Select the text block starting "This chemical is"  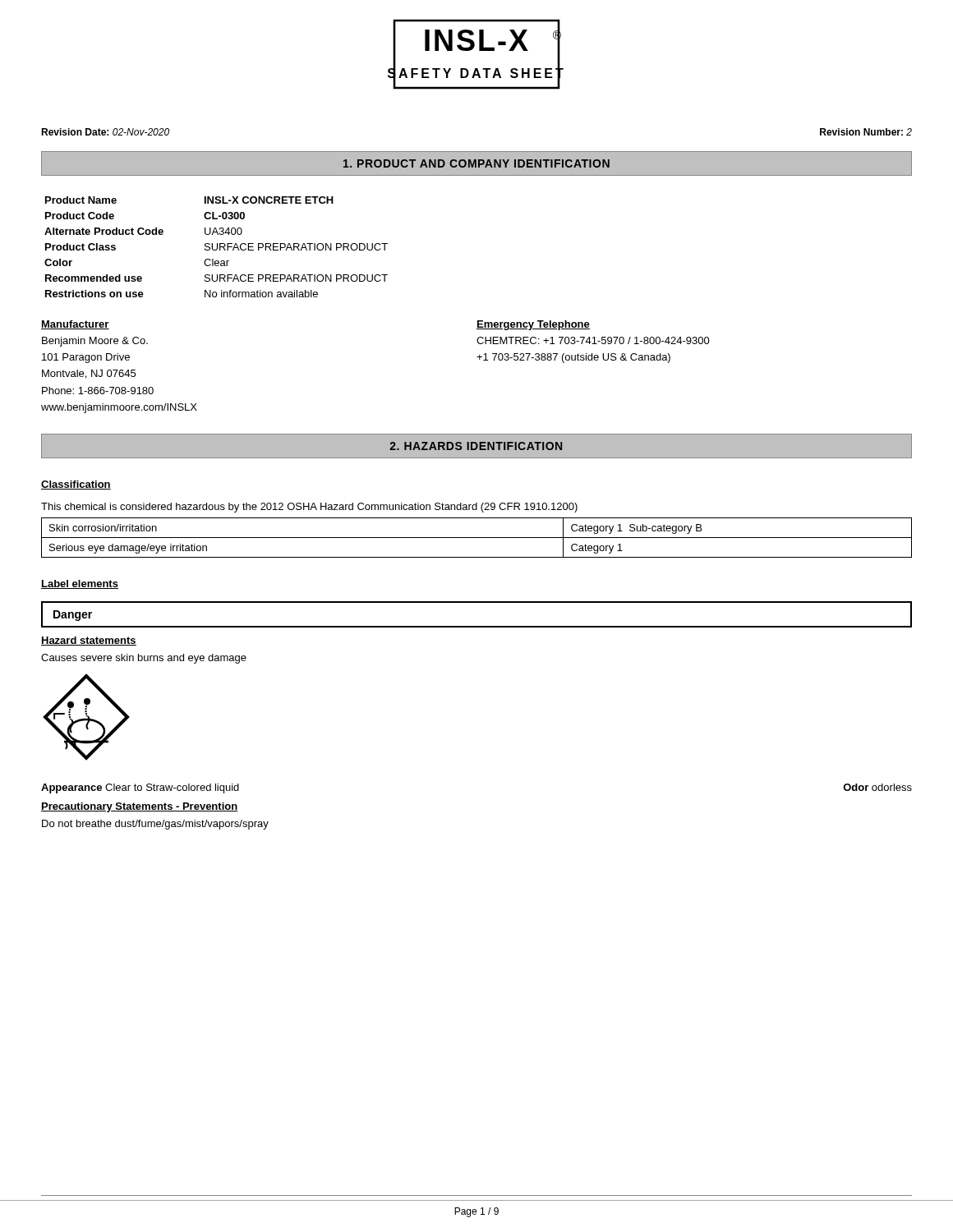(x=476, y=506)
